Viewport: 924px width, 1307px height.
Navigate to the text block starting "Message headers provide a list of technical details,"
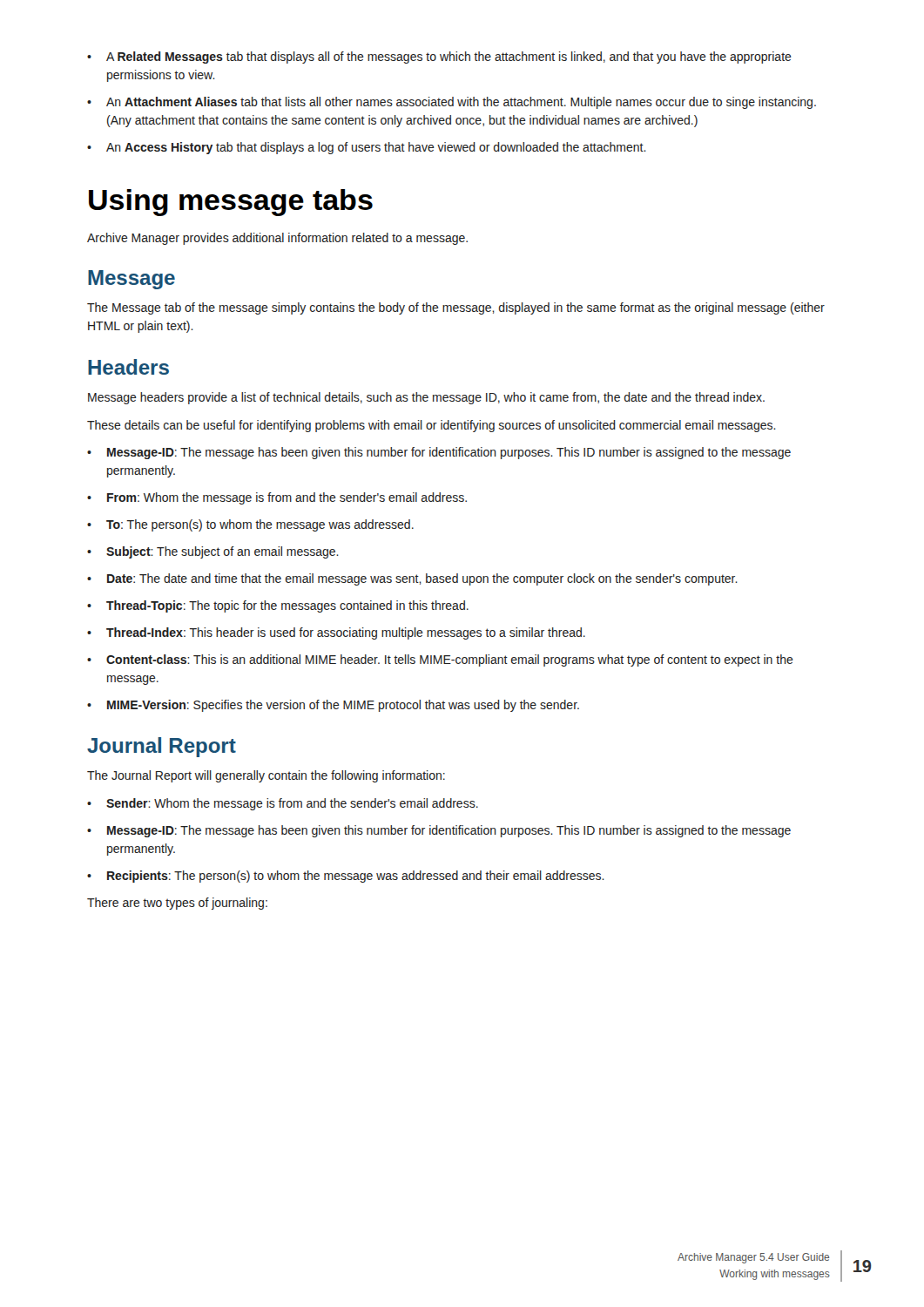pos(426,397)
